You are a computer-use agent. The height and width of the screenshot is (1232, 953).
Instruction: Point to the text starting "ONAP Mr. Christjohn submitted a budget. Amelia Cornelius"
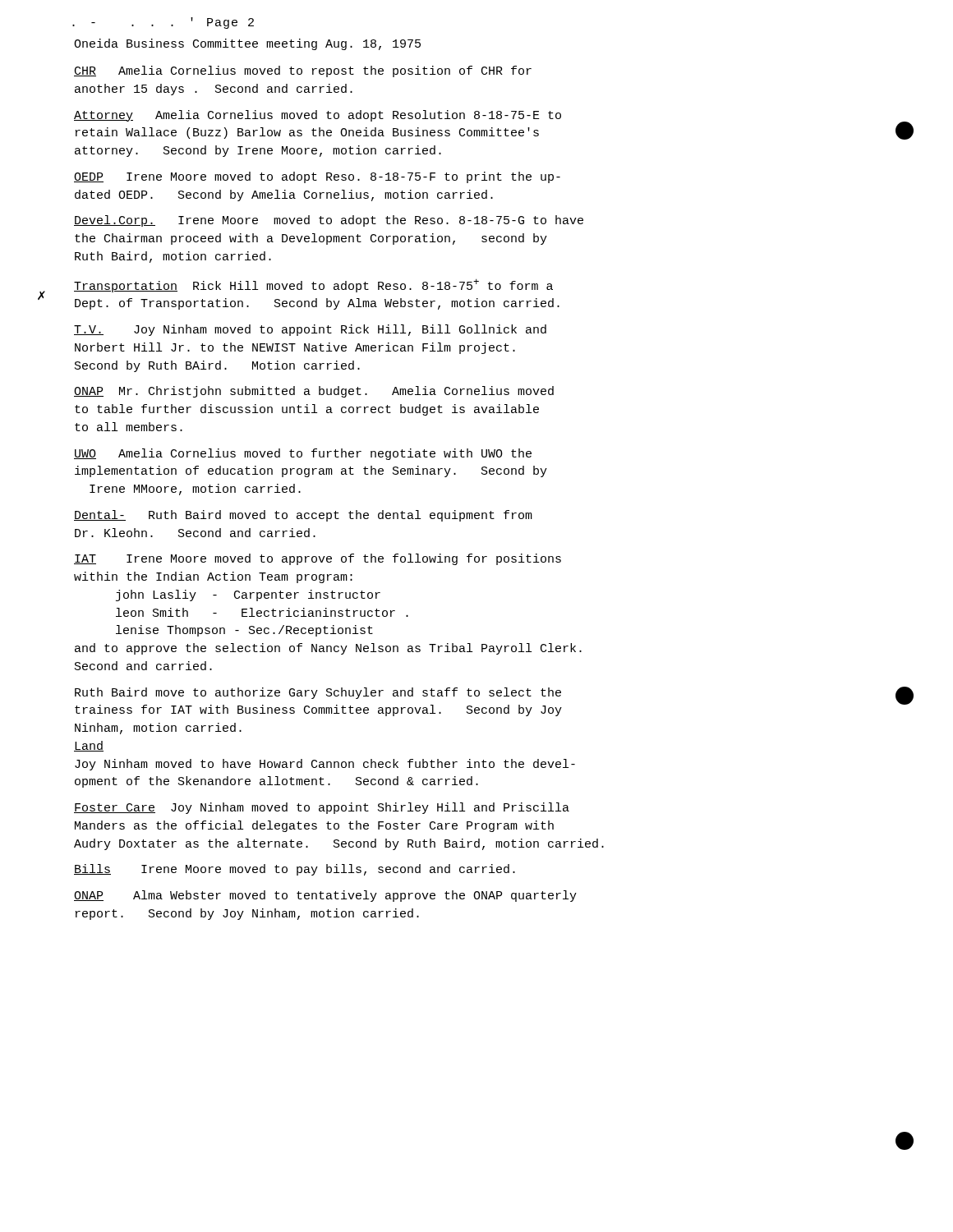click(314, 410)
